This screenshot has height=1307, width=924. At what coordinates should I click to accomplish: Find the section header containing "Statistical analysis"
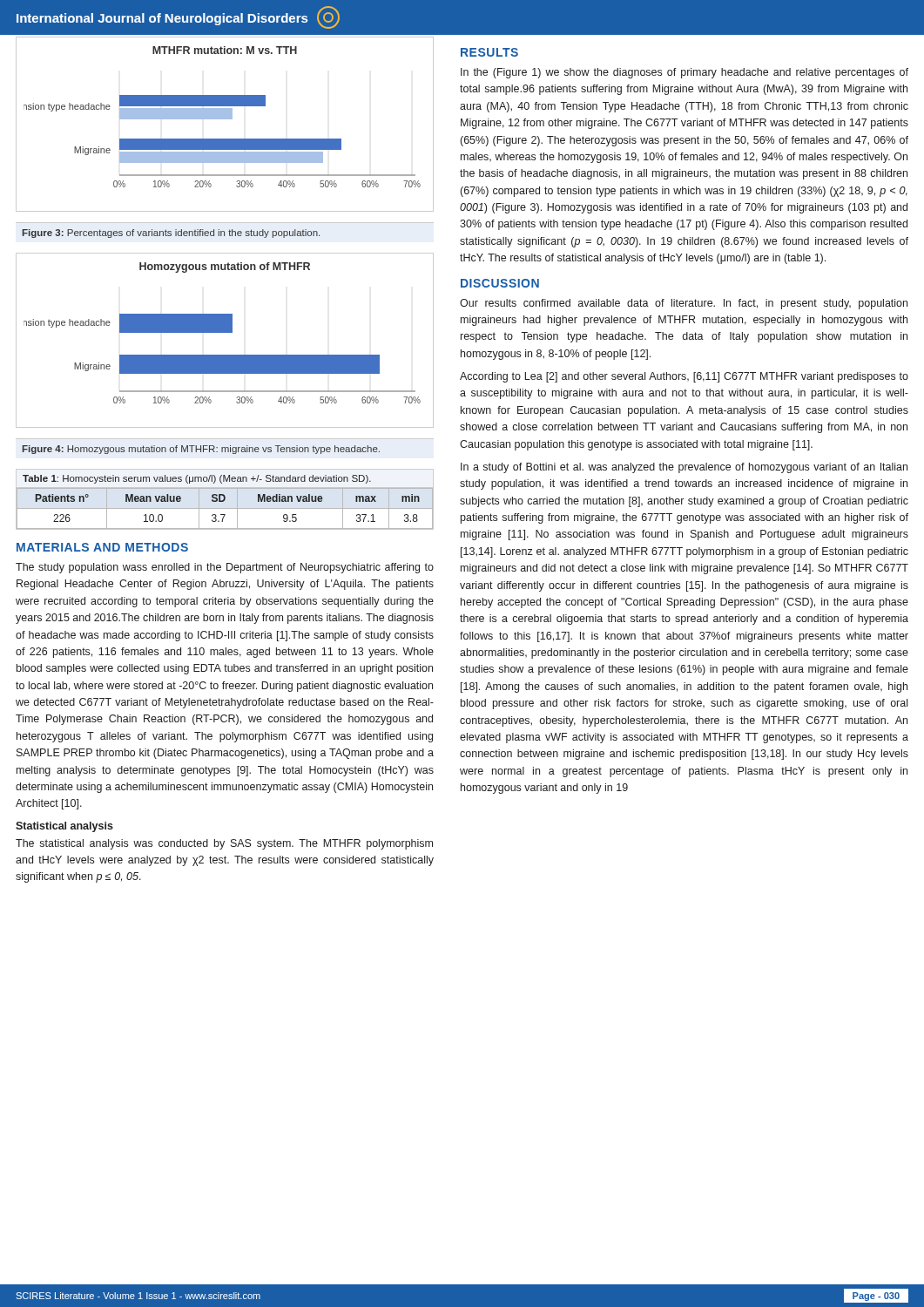[64, 826]
